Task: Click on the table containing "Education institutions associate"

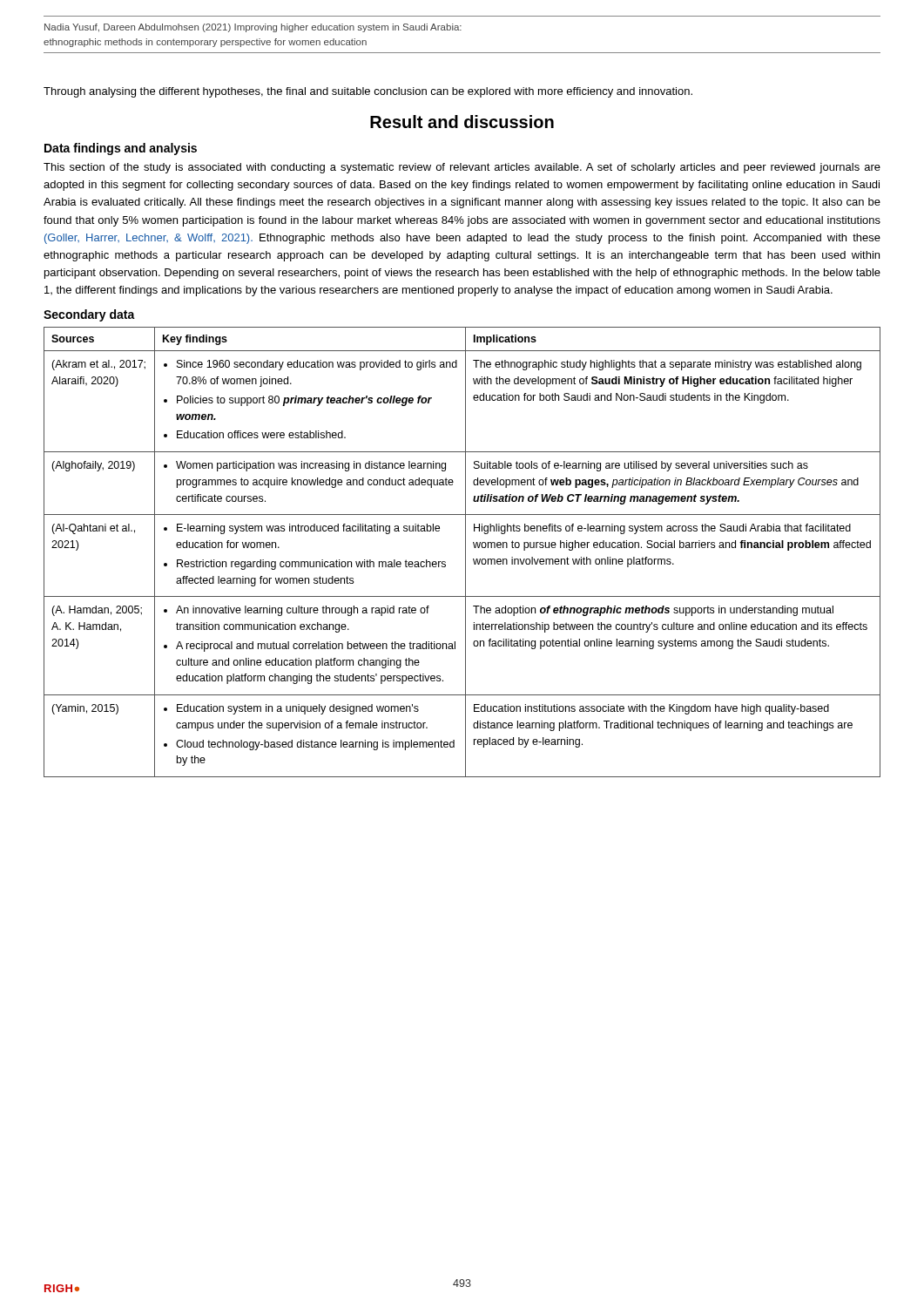Action: pyautogui.click(x=462, y=552)
